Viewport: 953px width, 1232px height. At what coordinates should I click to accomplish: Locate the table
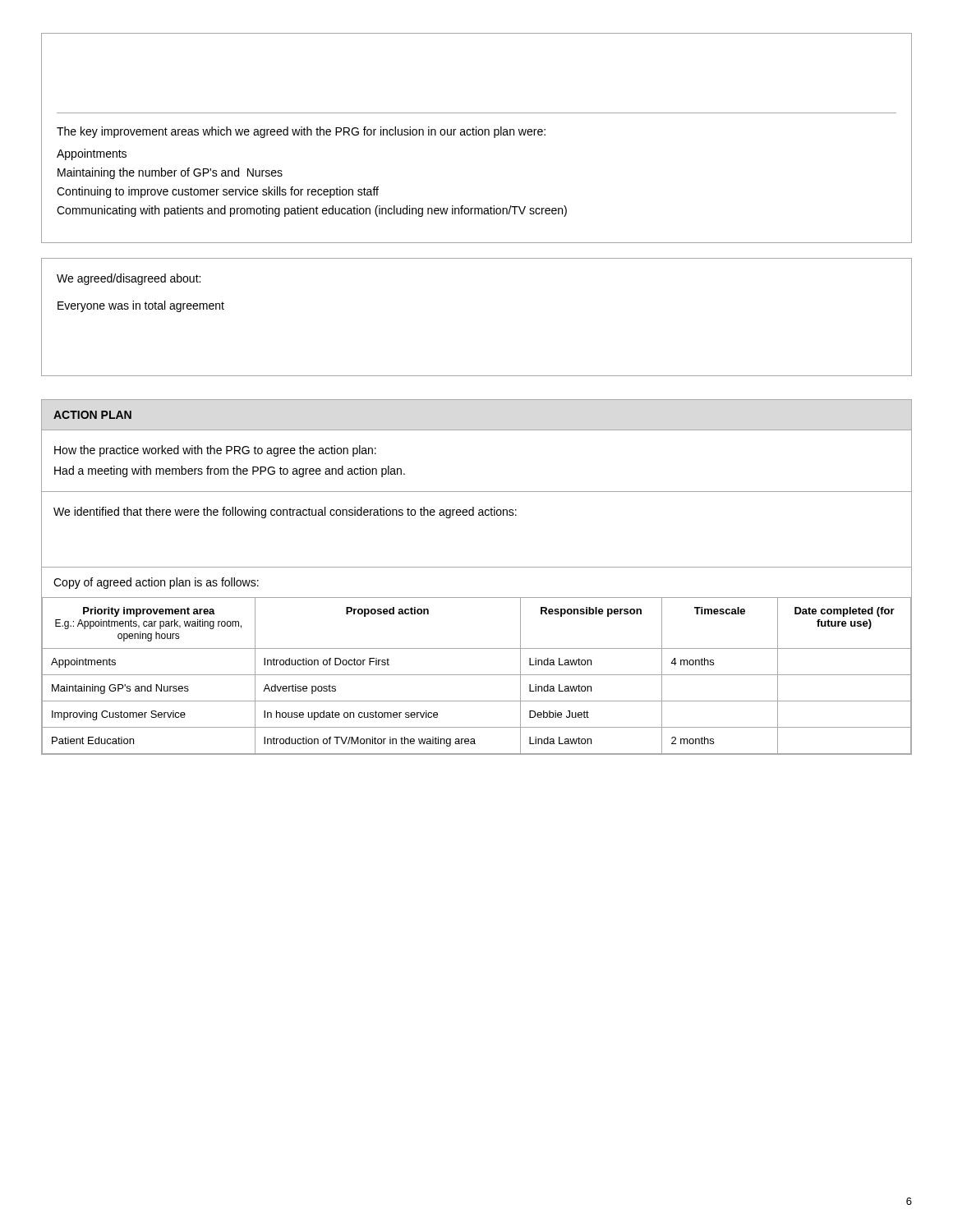[476, 676]
